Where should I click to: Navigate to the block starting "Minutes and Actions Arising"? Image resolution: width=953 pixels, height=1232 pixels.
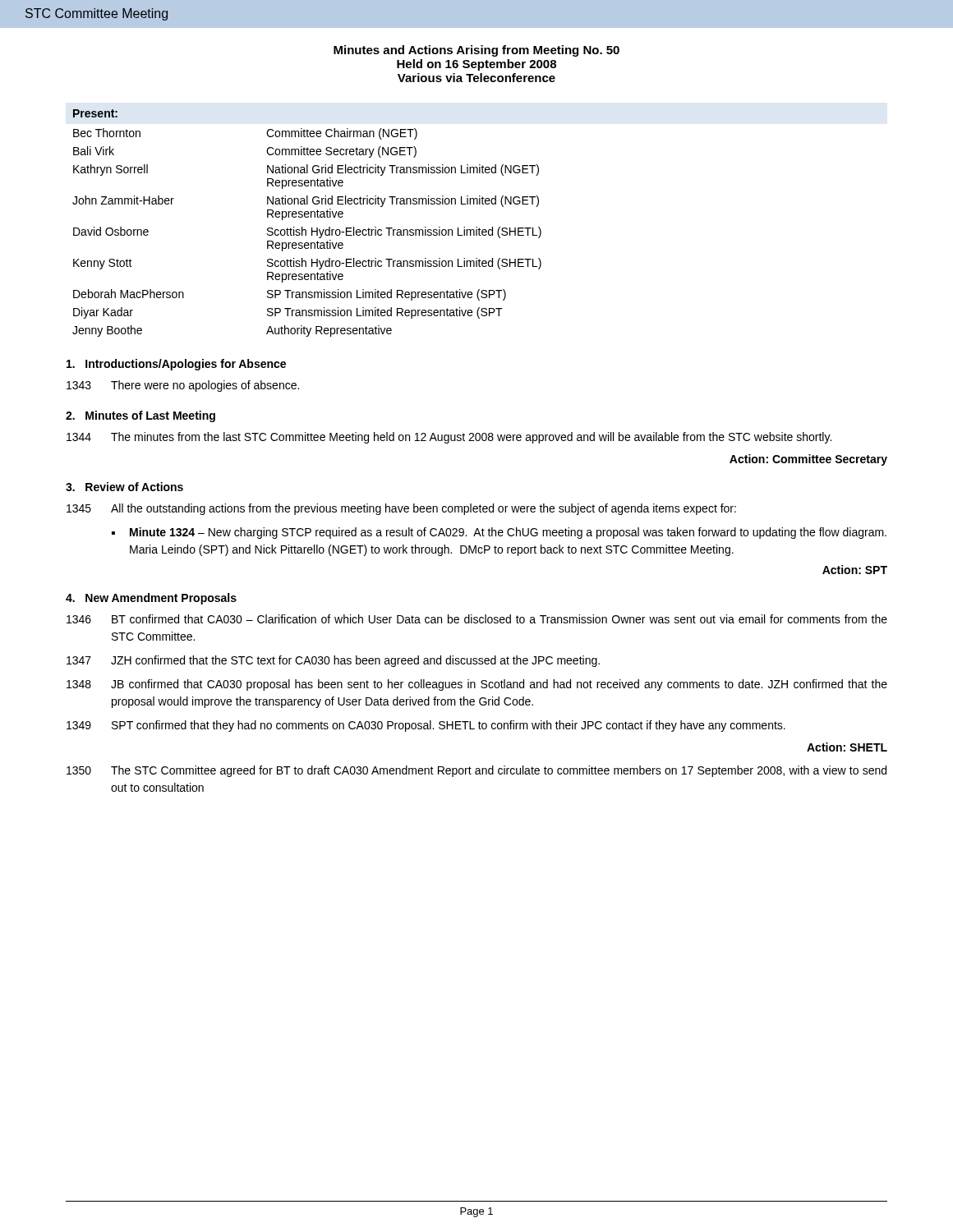[x=476, y=64]
